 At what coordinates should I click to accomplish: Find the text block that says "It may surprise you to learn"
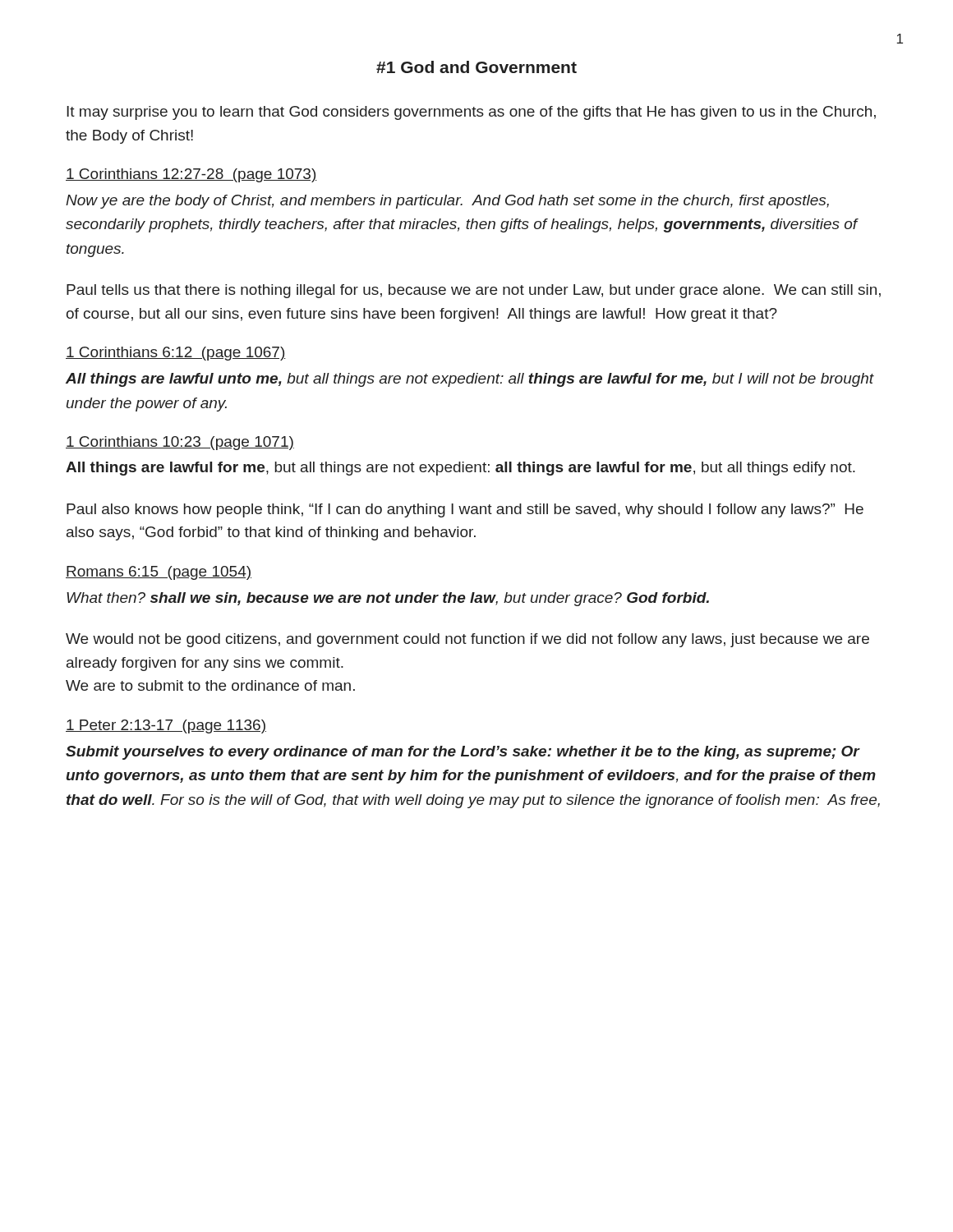click(x=471, y=123)
